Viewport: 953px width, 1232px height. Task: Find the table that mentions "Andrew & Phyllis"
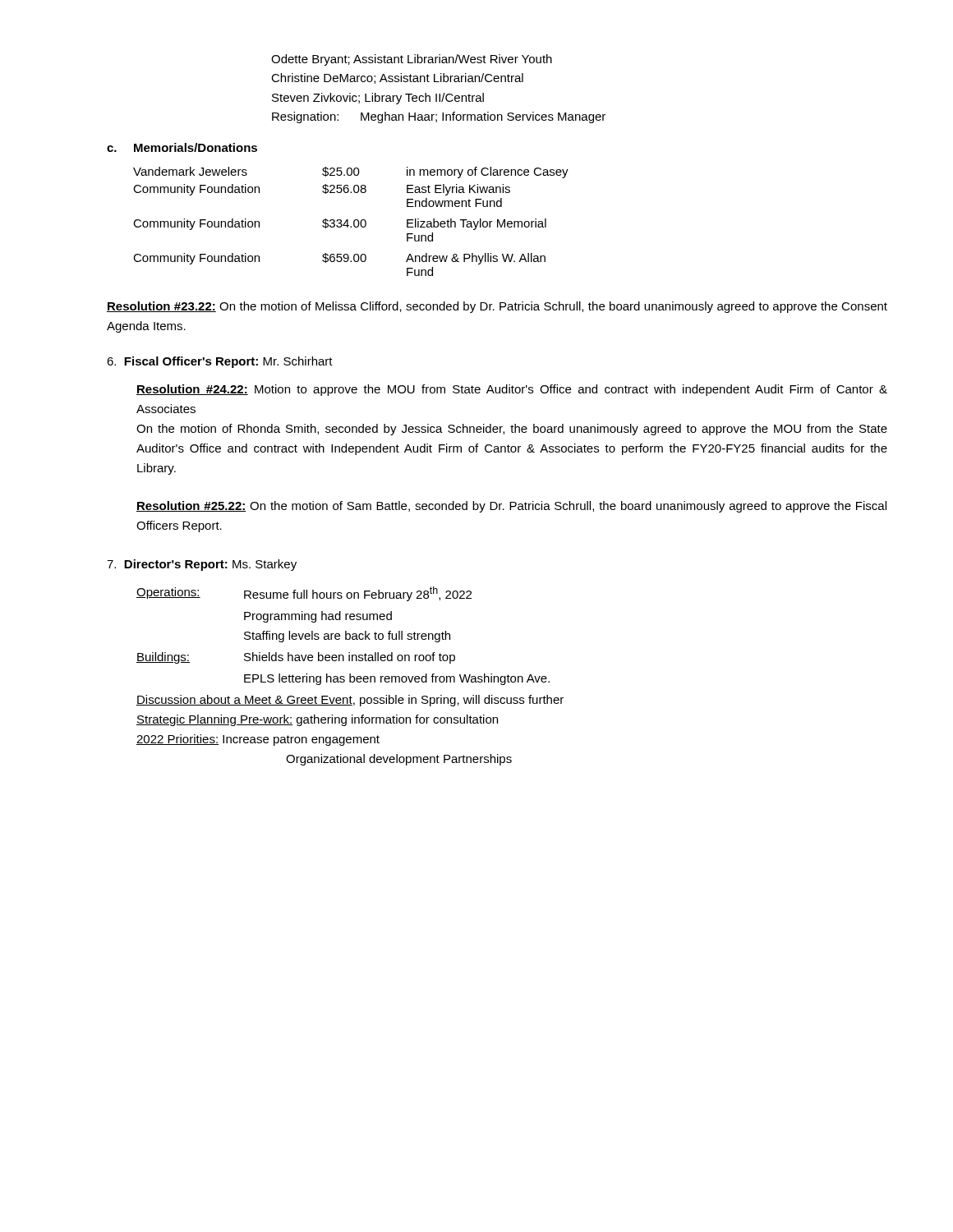point(510,221)
